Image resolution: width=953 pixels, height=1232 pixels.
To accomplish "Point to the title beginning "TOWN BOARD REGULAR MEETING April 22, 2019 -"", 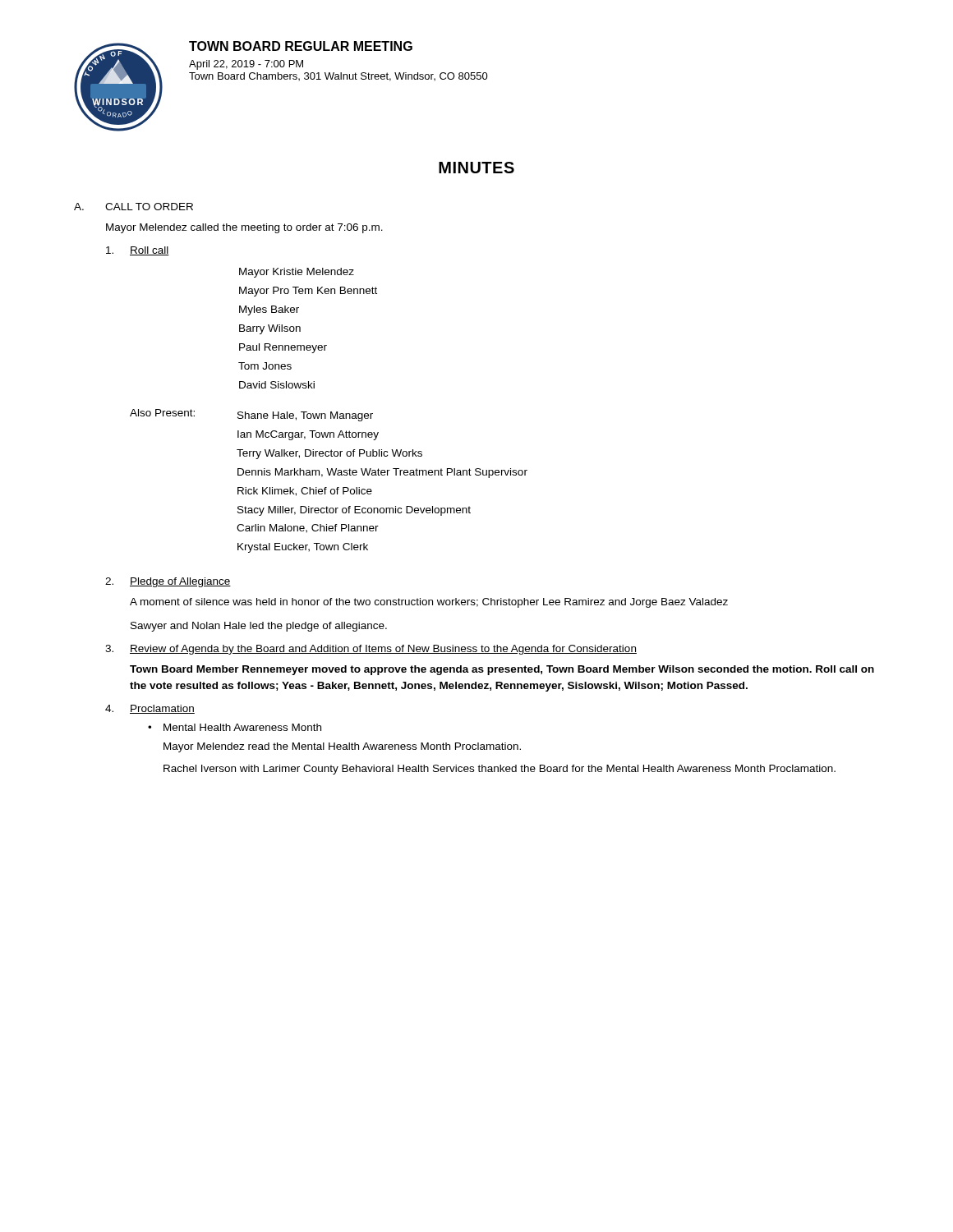I will tap(338, 61).
